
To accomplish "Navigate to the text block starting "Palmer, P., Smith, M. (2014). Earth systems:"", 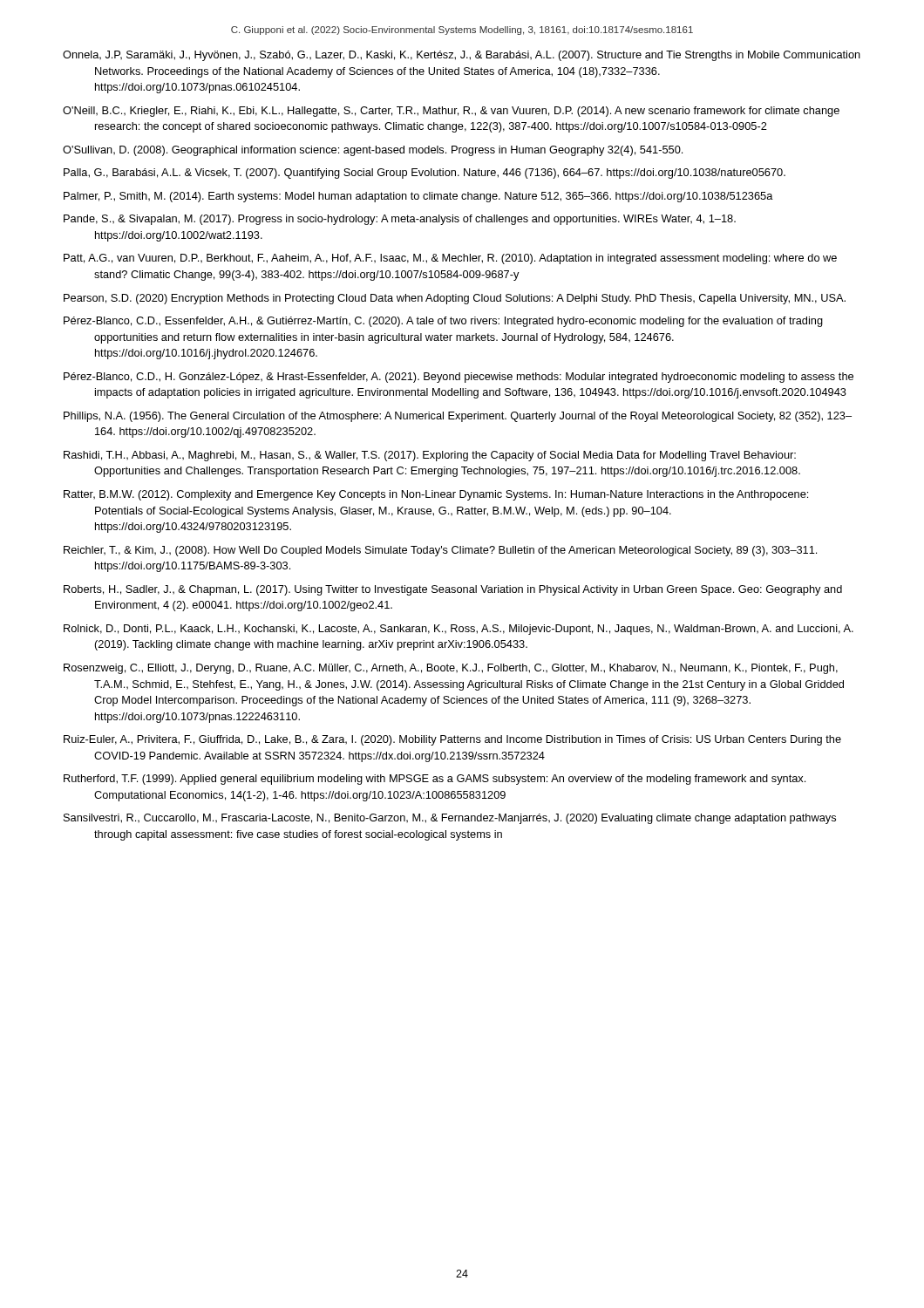I will [x=418, y=196].
